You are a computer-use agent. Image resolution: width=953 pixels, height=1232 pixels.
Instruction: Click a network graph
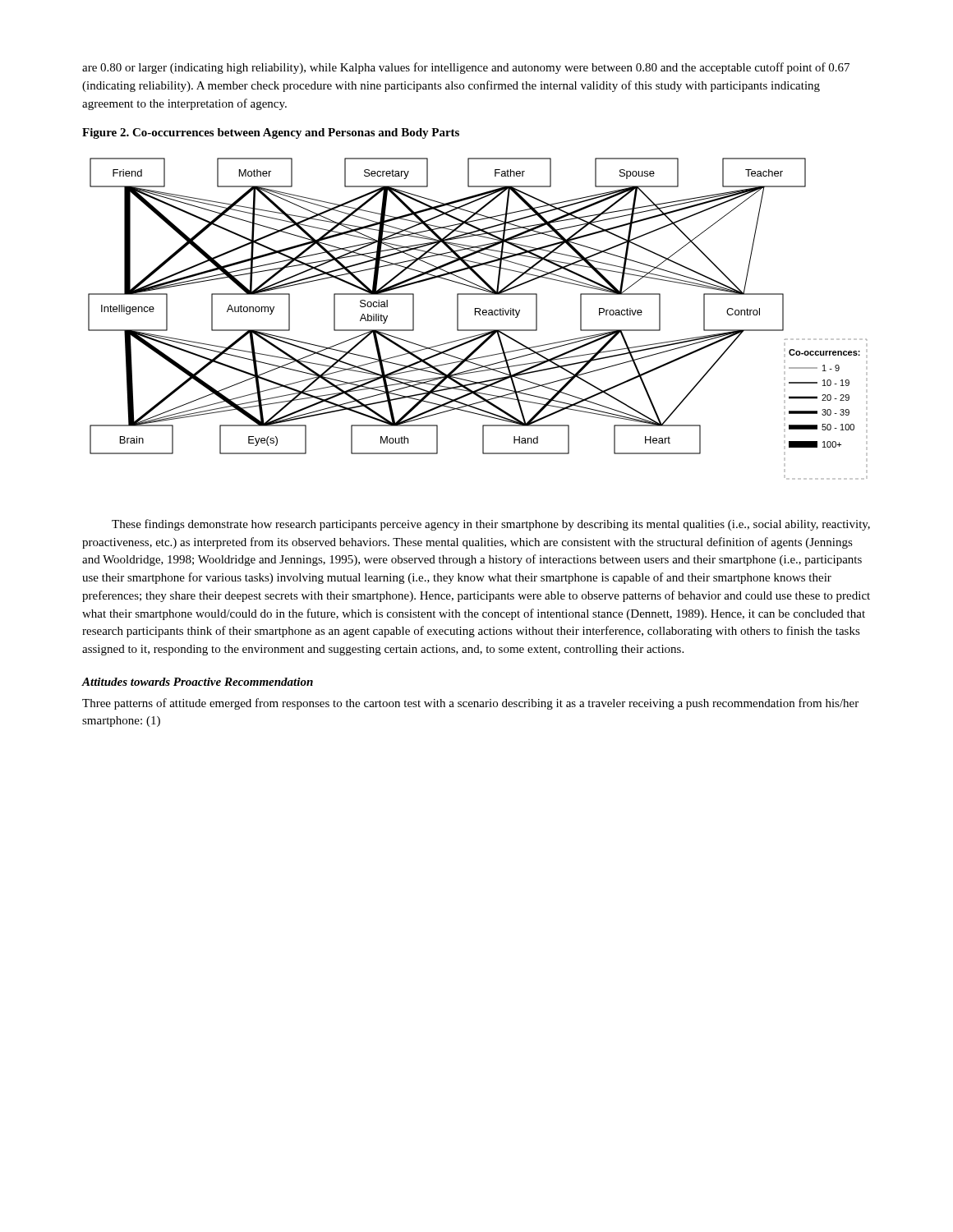pyautogui.click(x=476, y=326)
